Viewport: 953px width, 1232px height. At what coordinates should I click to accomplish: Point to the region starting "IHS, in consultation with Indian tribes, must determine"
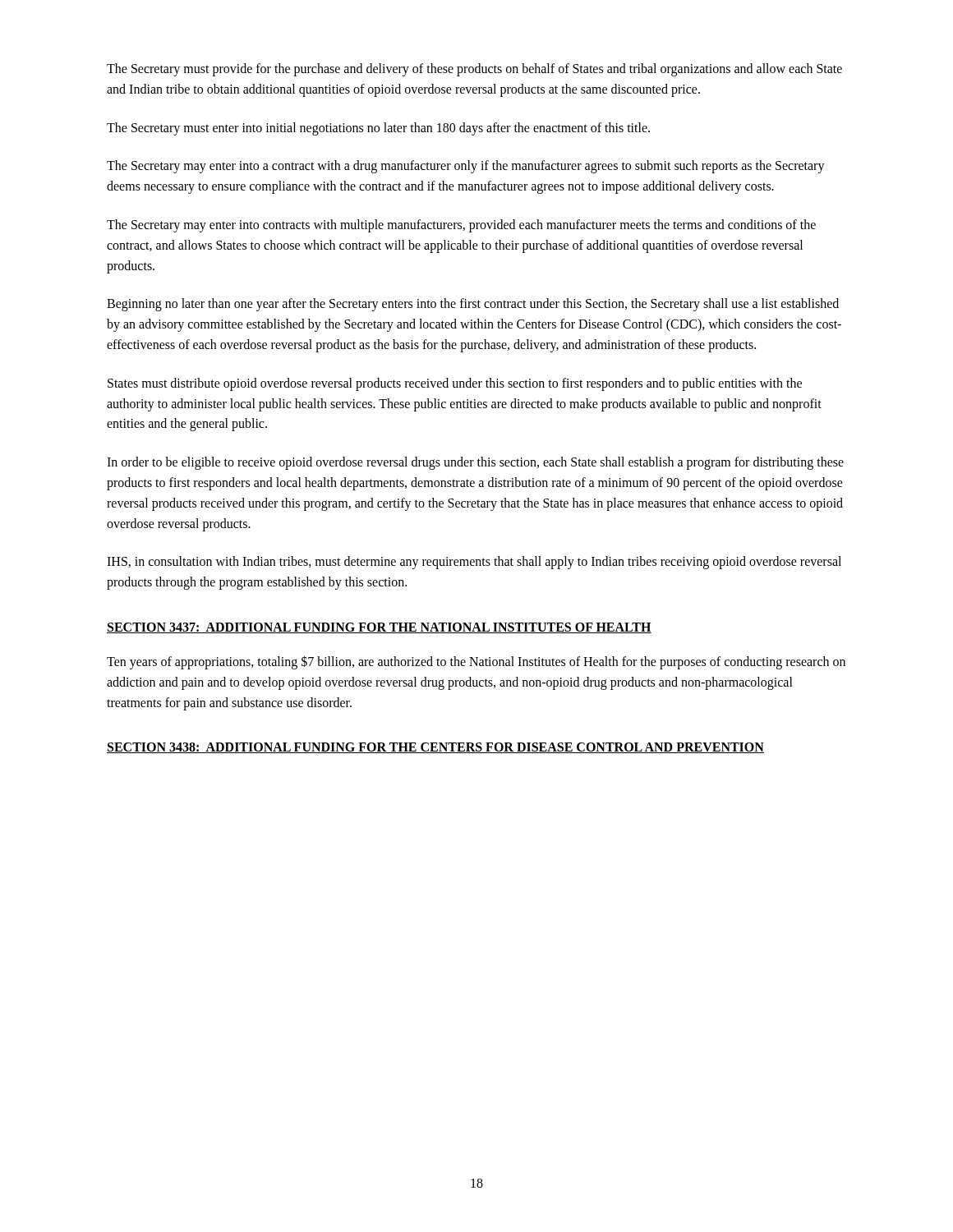click(474, 572)
